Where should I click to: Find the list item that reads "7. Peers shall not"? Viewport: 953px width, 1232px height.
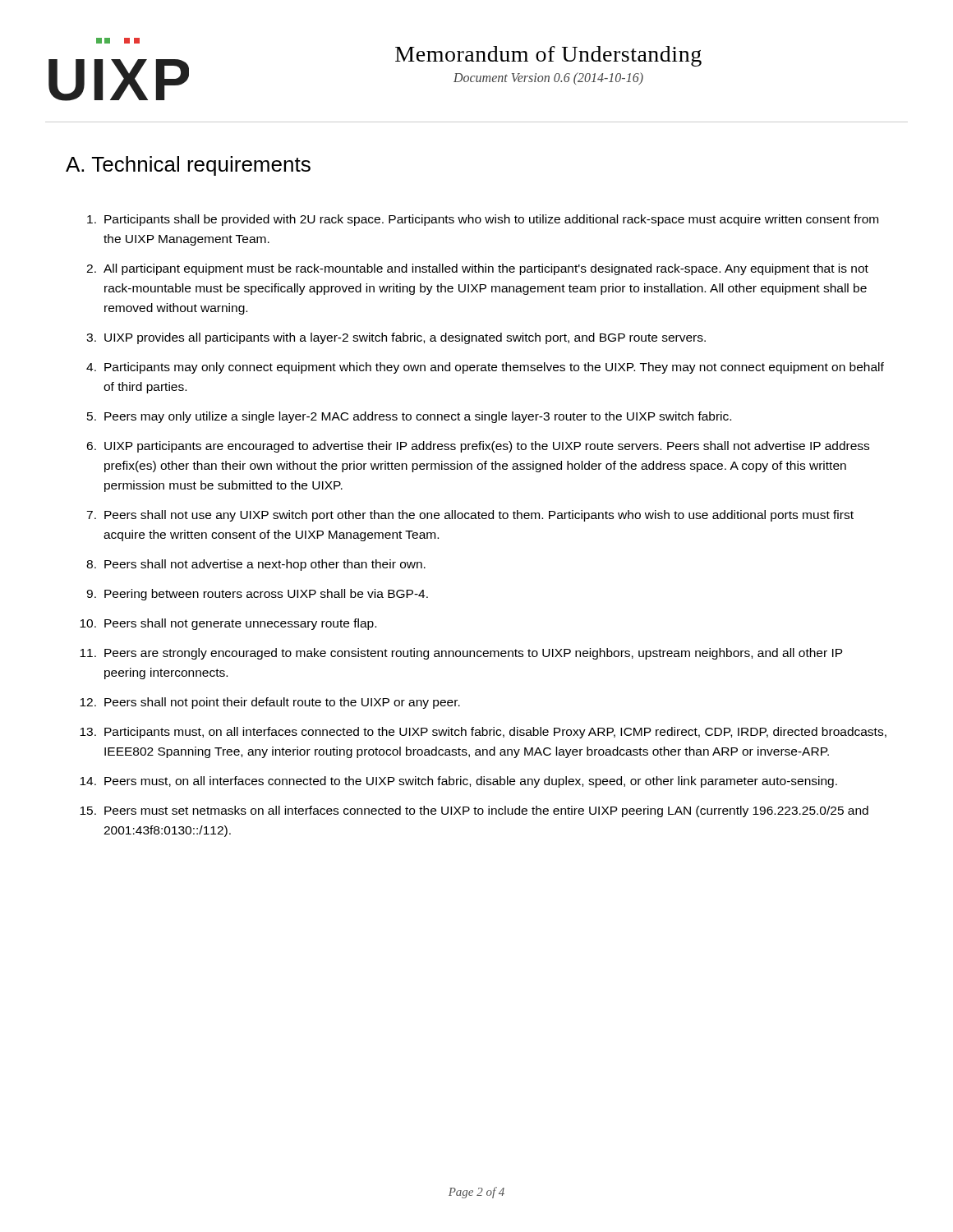tap(476, 525)
